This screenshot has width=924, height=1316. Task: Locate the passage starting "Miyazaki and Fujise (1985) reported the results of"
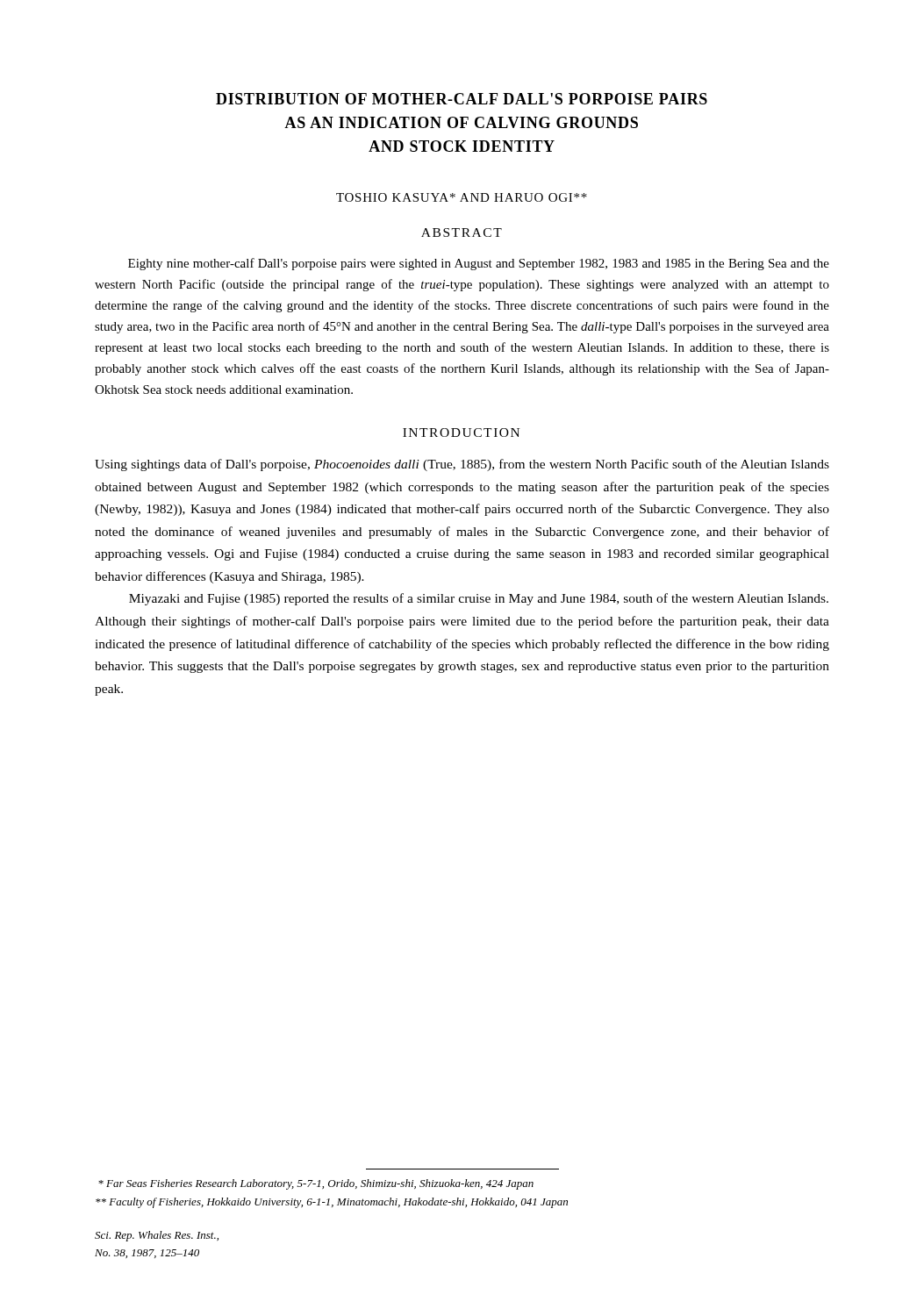click(x=462, y=643)
